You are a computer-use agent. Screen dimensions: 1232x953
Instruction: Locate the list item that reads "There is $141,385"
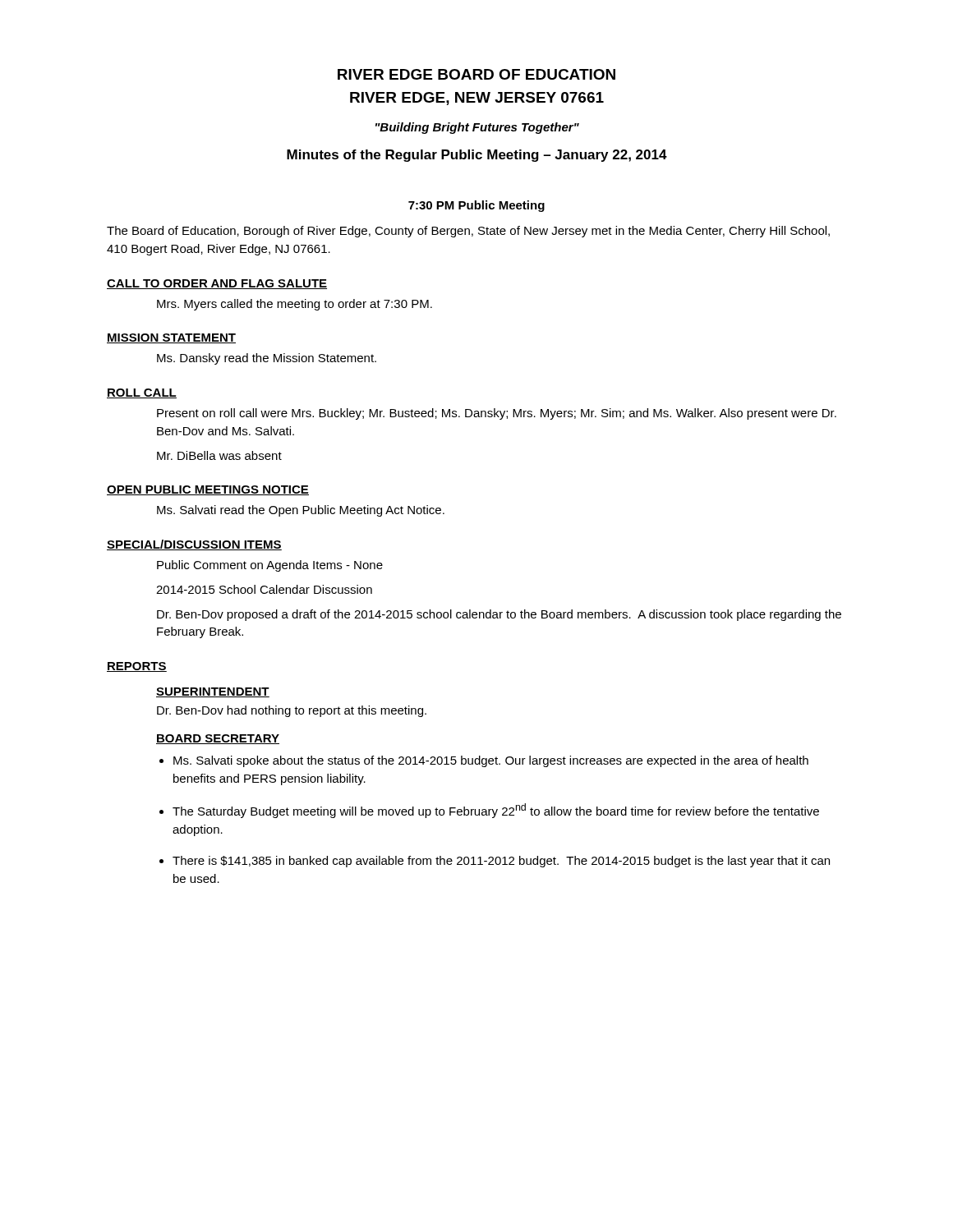coord(502,869)
